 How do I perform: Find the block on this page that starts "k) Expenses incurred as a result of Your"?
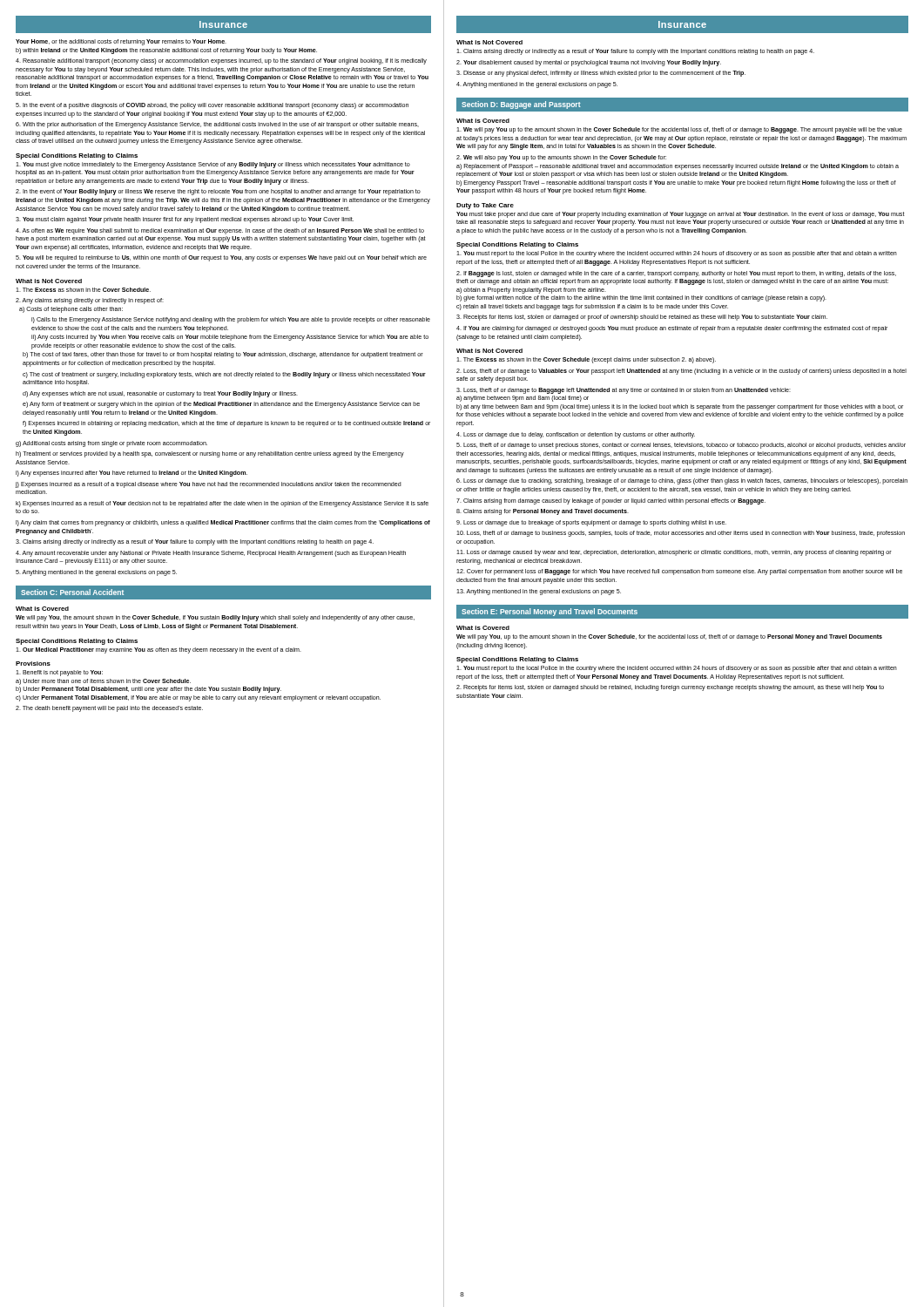click(x=223, y=508)
